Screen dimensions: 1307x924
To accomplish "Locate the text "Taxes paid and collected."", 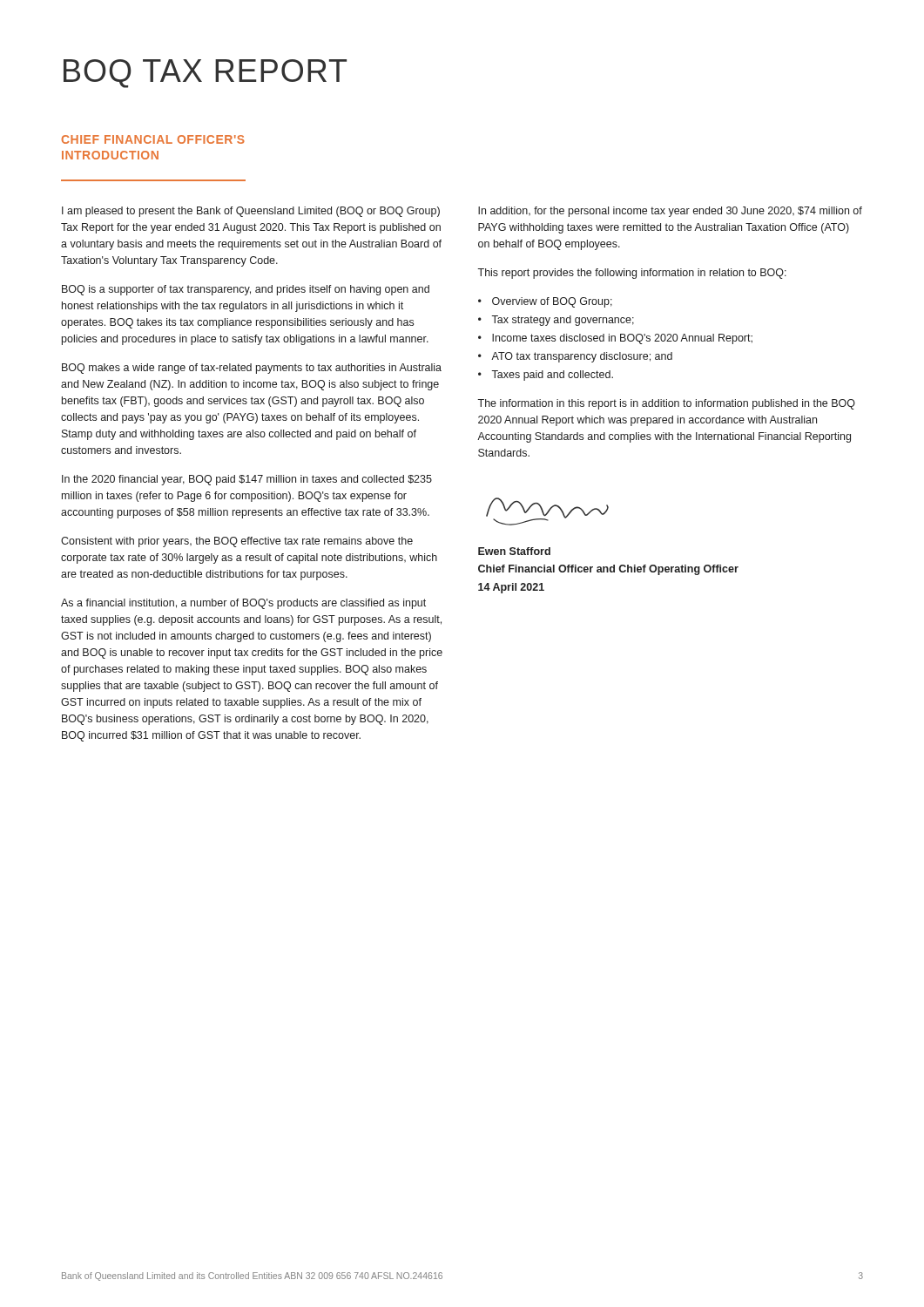I will [546, 376].
